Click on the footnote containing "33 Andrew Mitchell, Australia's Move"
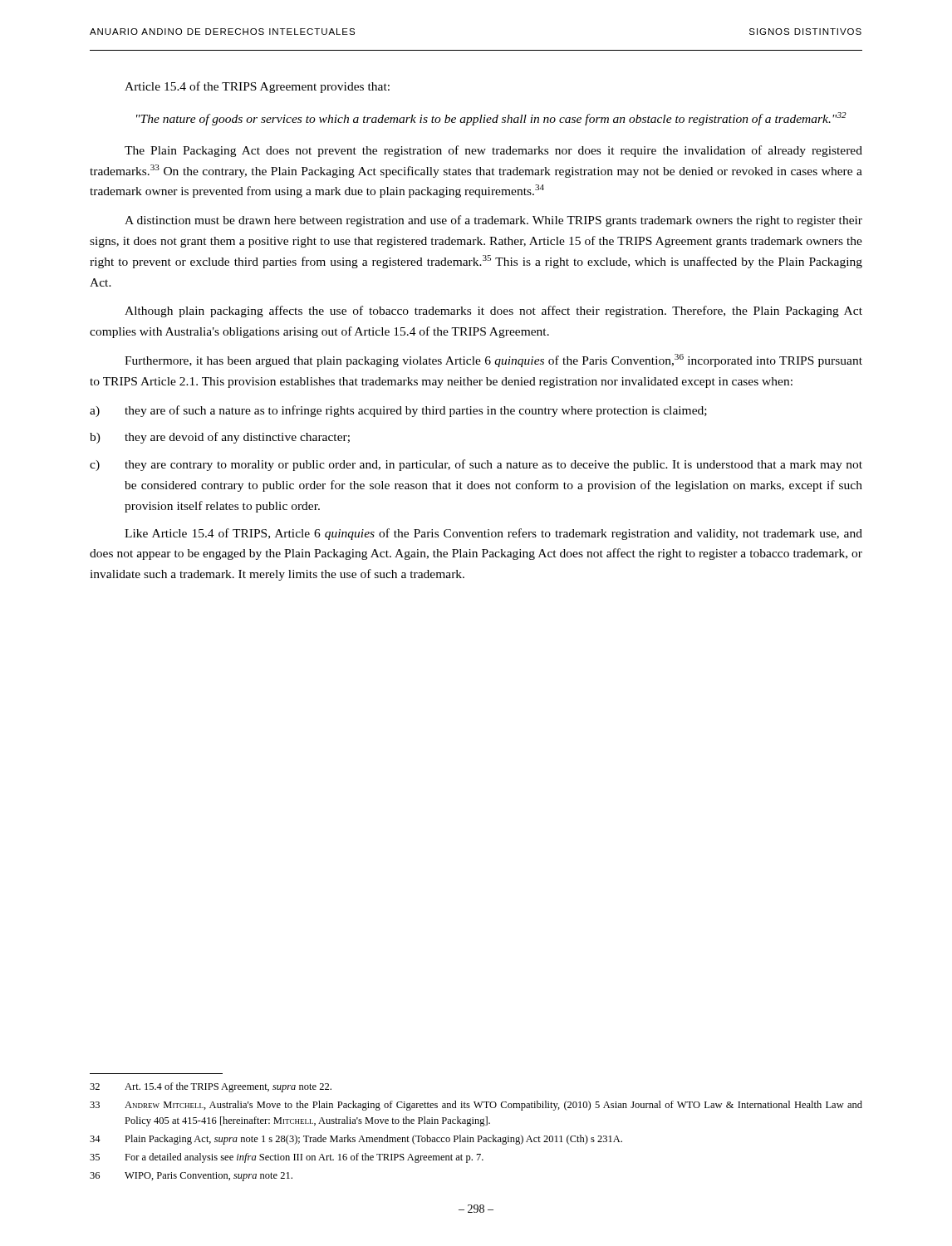The image size is (952, 1246). point(476,1113)
